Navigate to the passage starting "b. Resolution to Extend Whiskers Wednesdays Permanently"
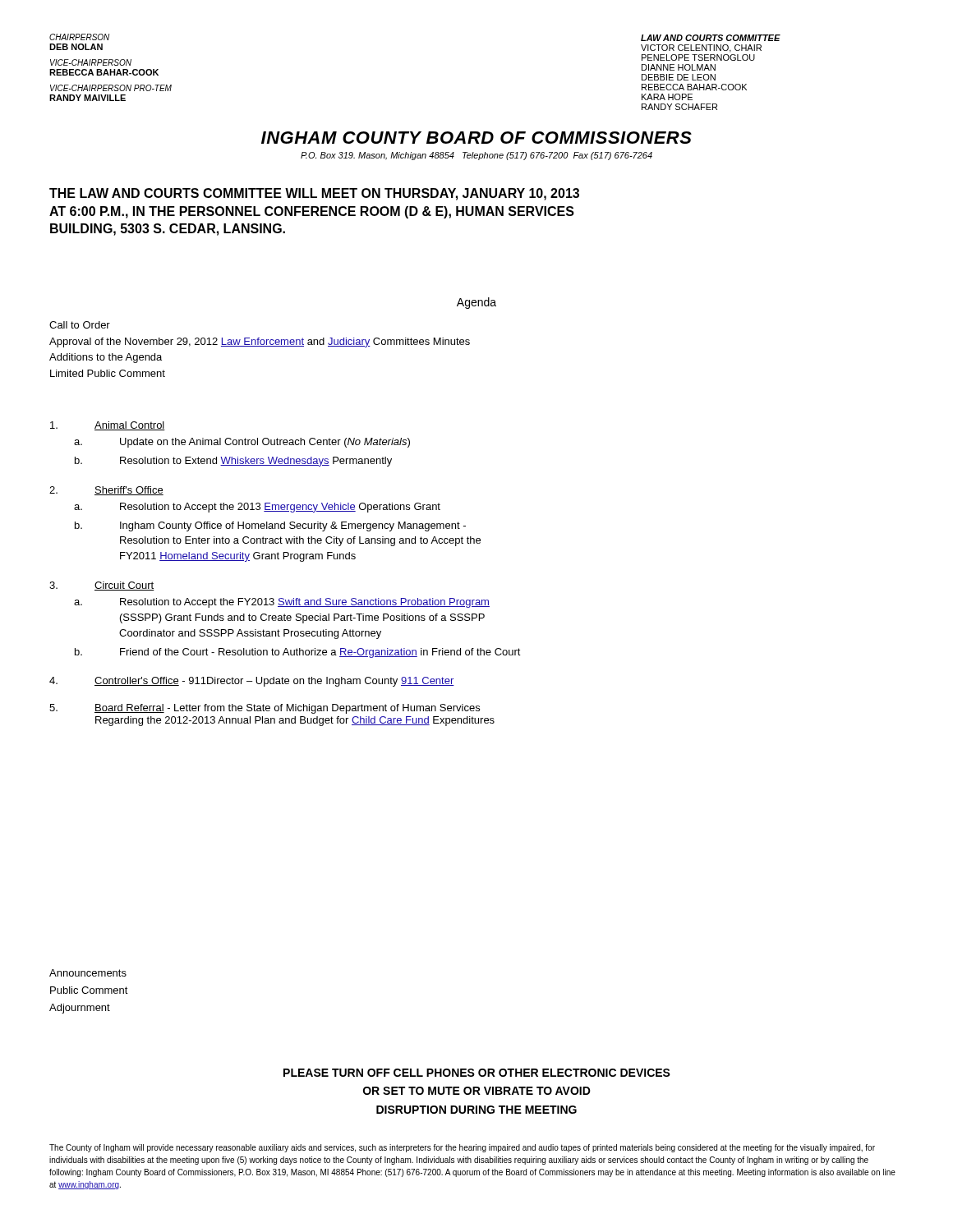 tap(233, 462)
